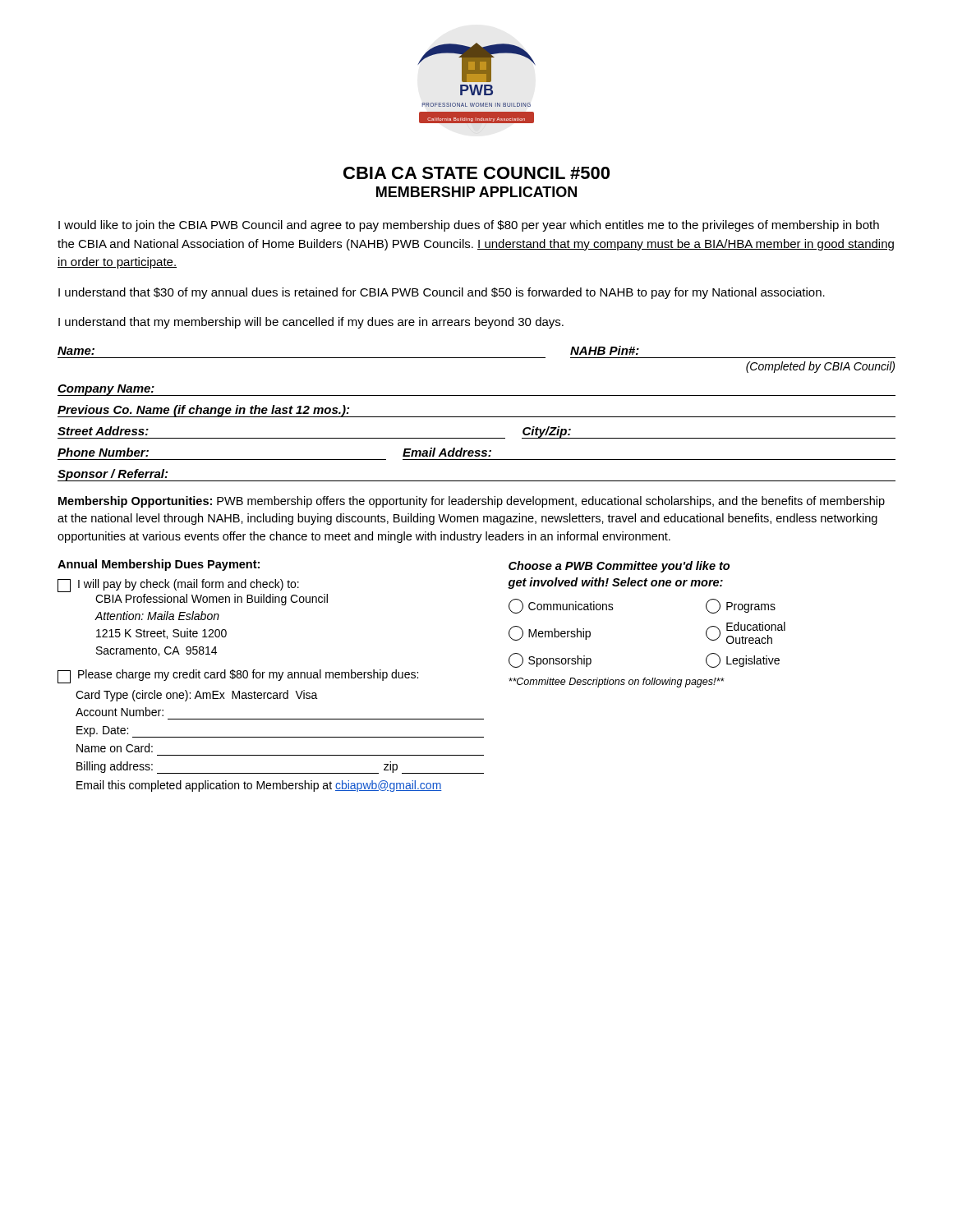Locate the passage starting "Please charge my credit card $80 for"

point(271,730)
